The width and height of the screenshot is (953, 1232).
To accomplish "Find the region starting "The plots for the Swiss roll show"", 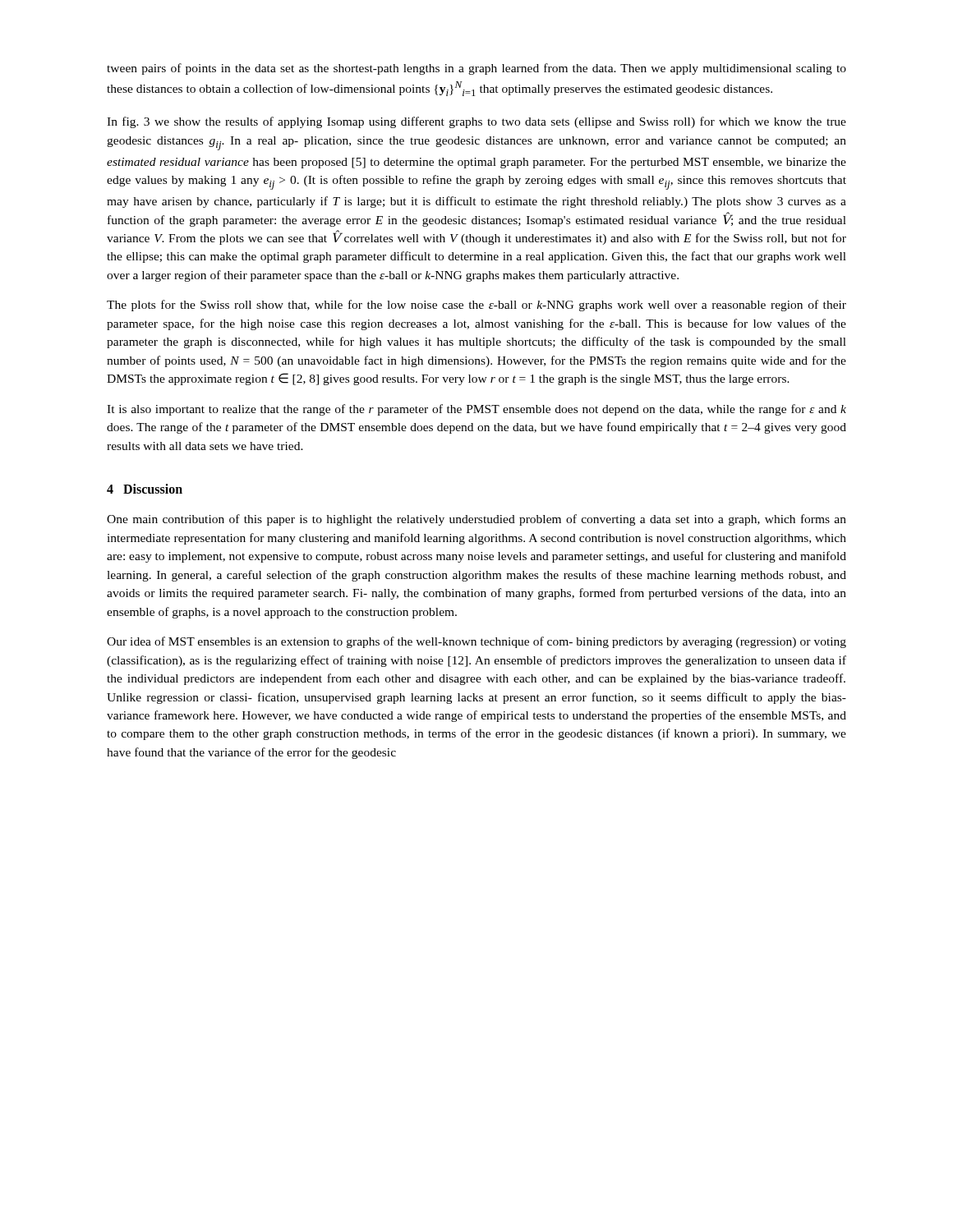I will [476, 342].
